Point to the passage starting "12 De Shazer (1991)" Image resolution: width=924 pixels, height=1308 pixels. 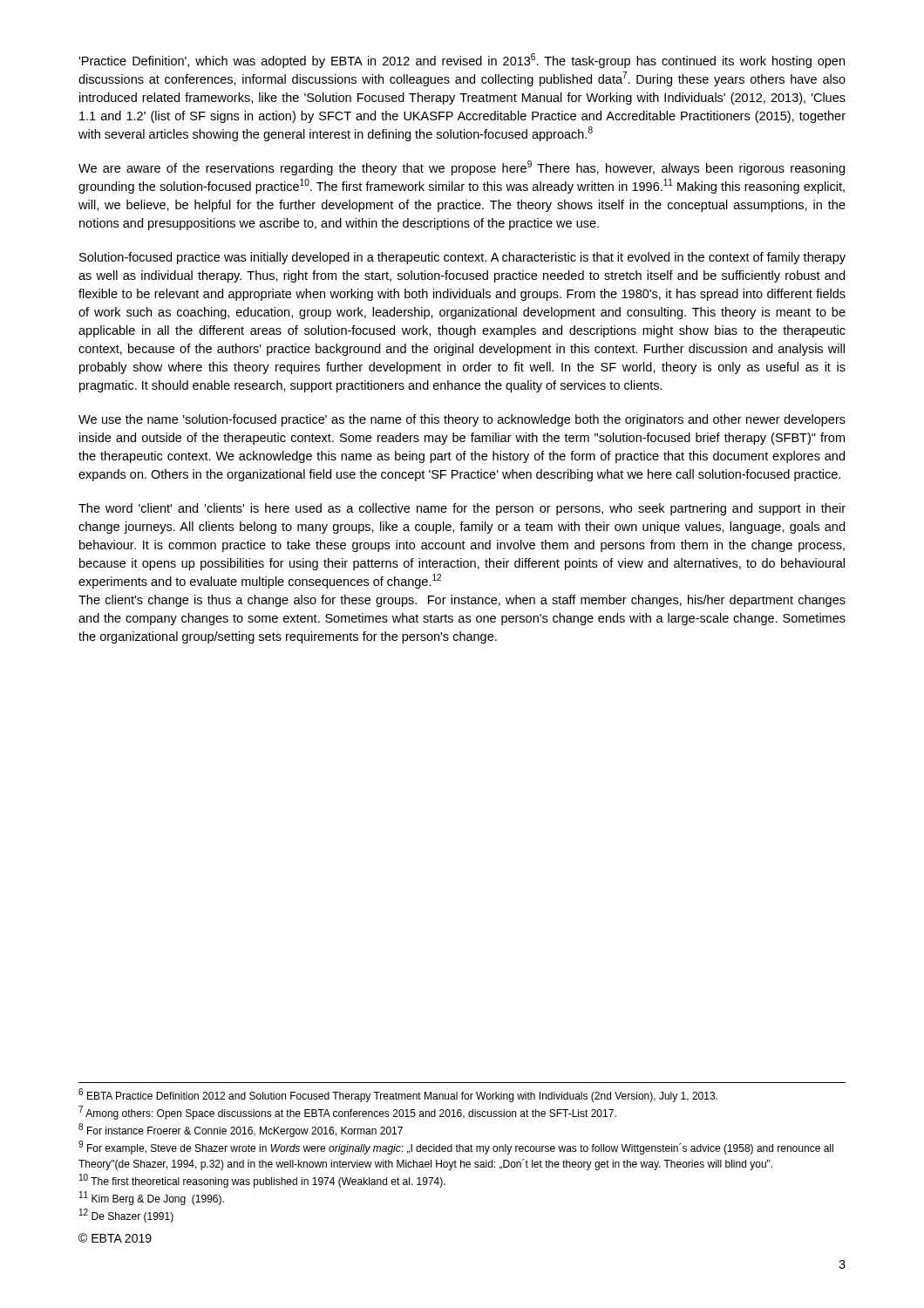[x=126, y=1215]
